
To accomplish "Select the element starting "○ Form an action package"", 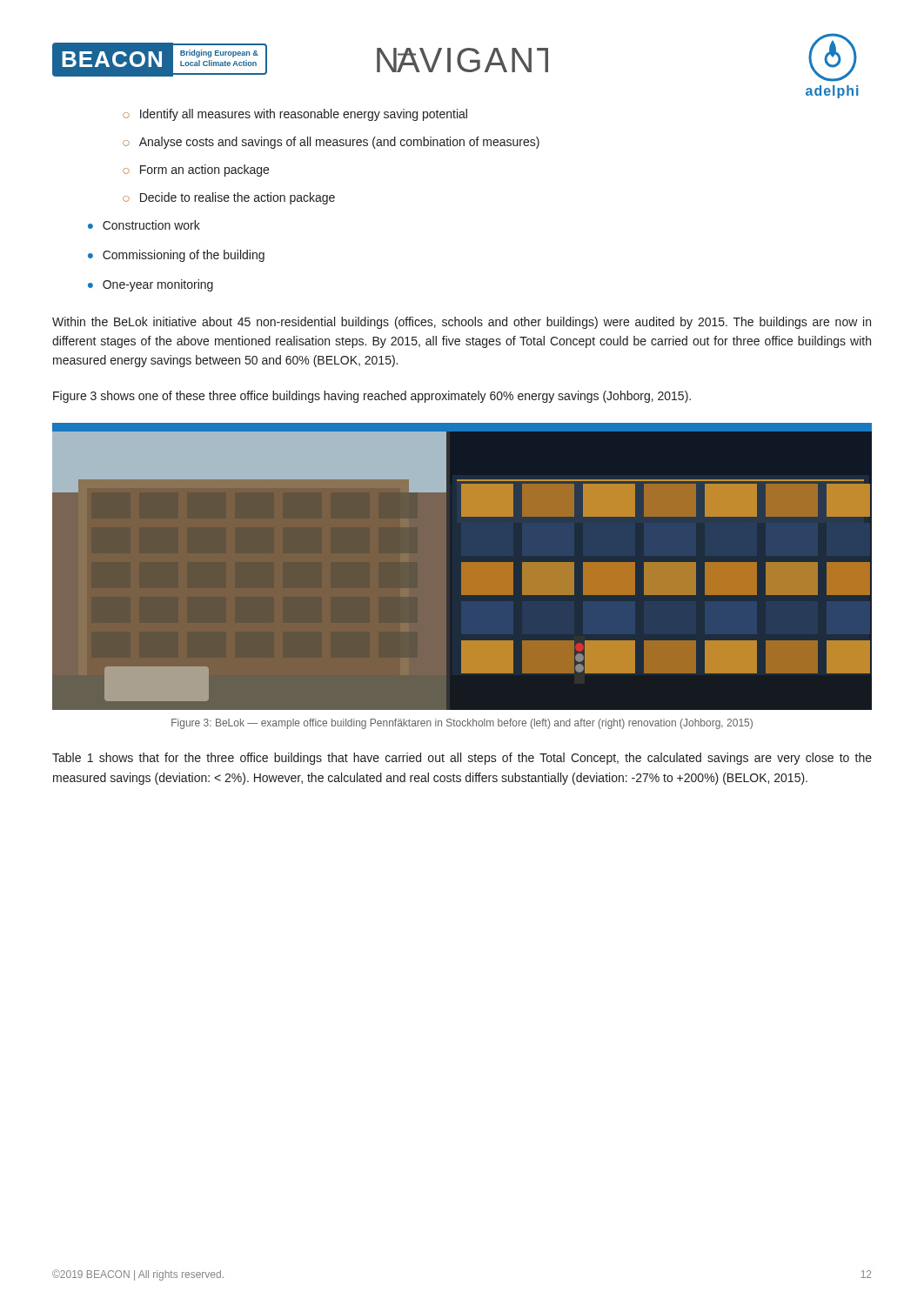I will (196, 171).
